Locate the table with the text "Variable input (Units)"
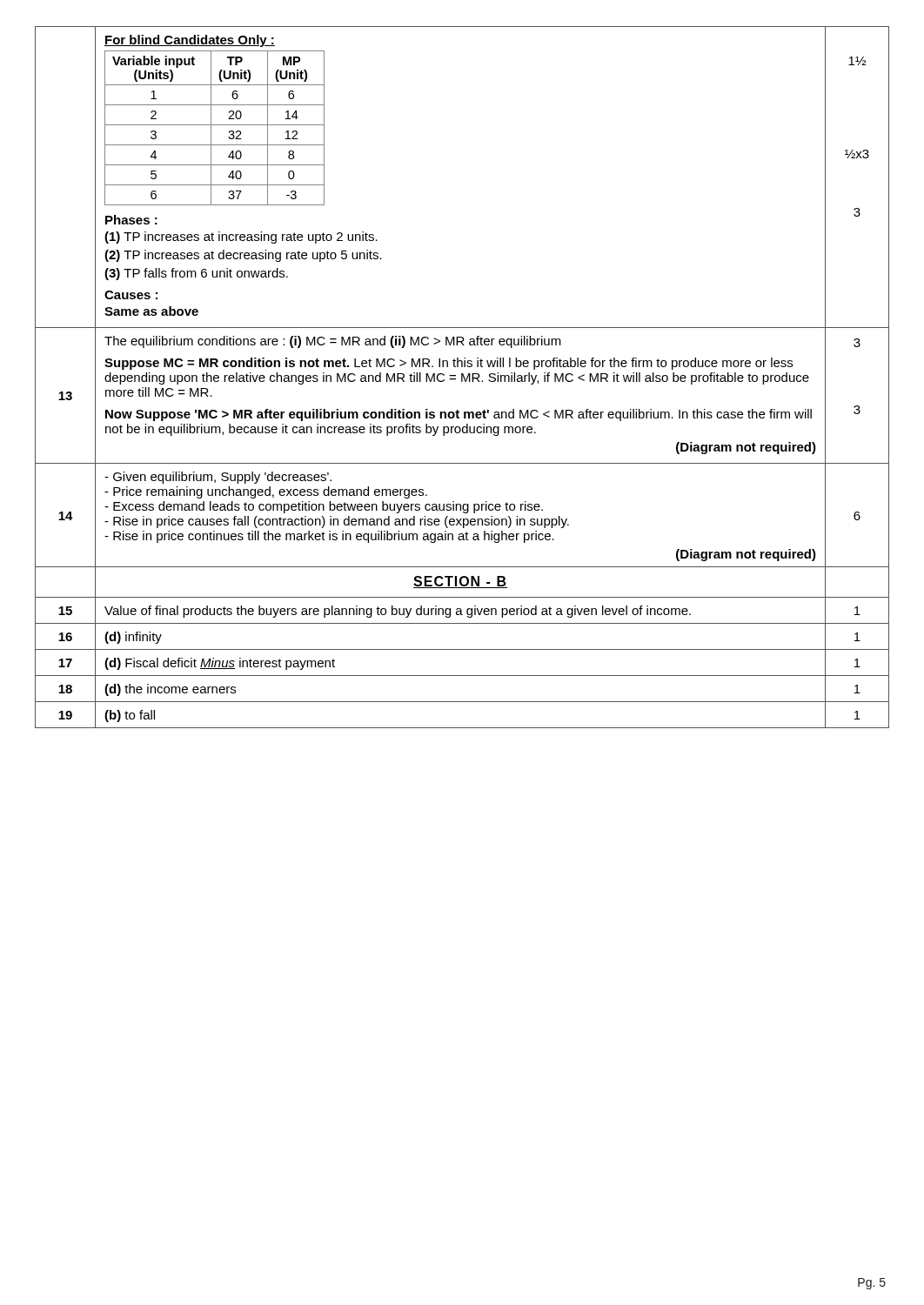924x1305 pixels. 460,128
